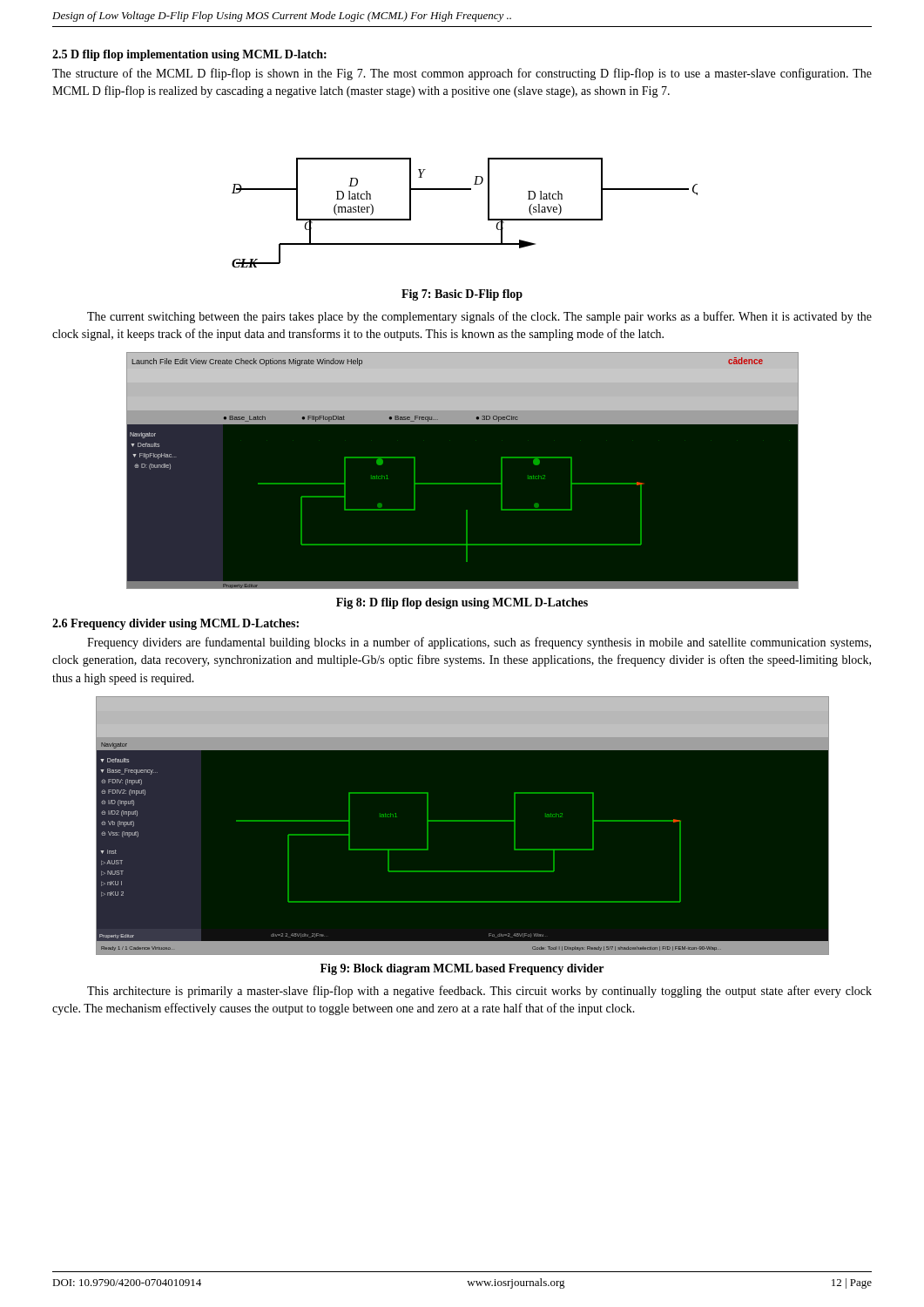This screenshot has height=1307, width=924.
Task: Where does it say "2.6 Frequency divider using MCML D-Latches:"?
Action: point(176,624)
